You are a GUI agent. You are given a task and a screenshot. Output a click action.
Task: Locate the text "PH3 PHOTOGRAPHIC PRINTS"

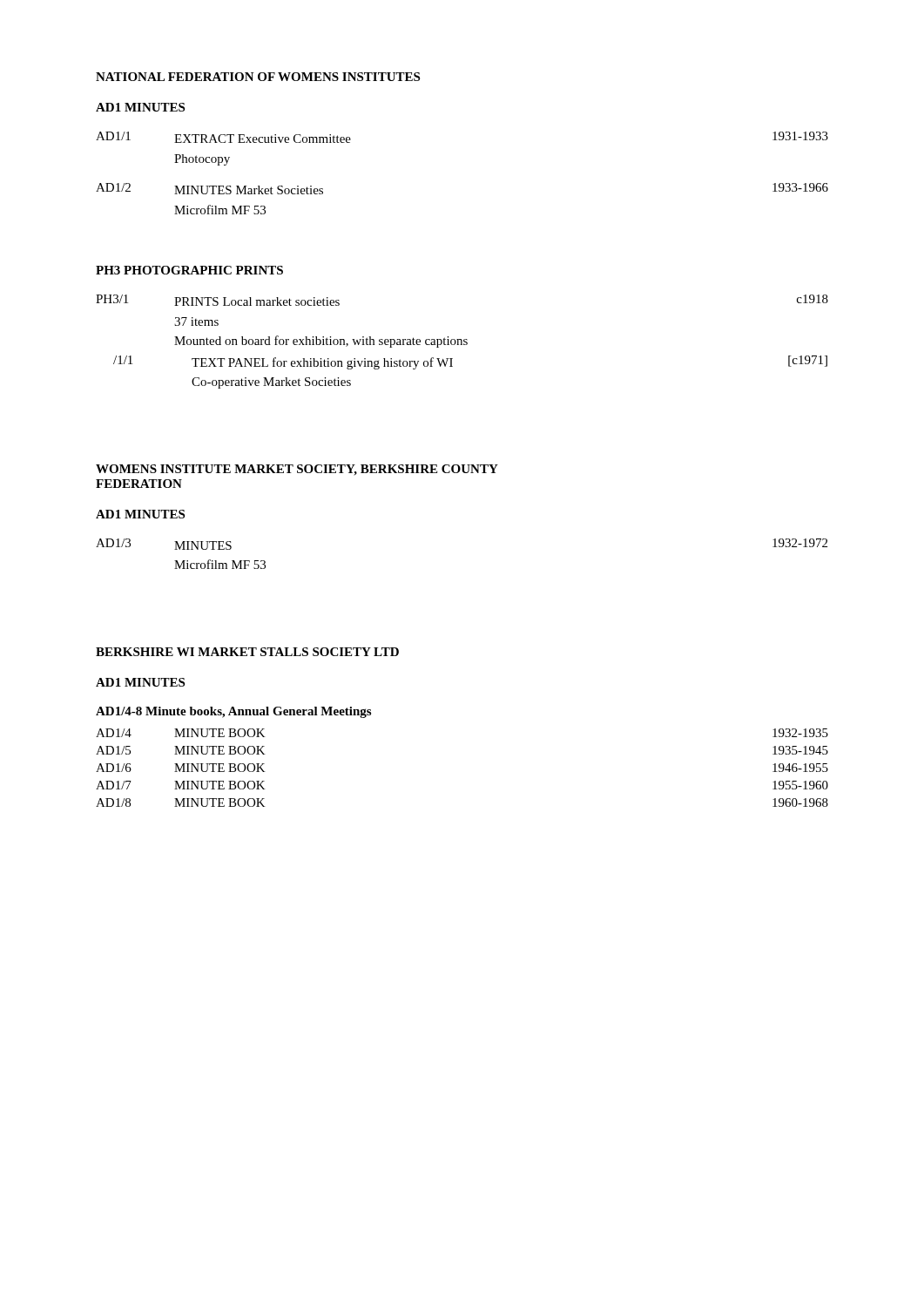pyautogui.click(x=190, y=270)
